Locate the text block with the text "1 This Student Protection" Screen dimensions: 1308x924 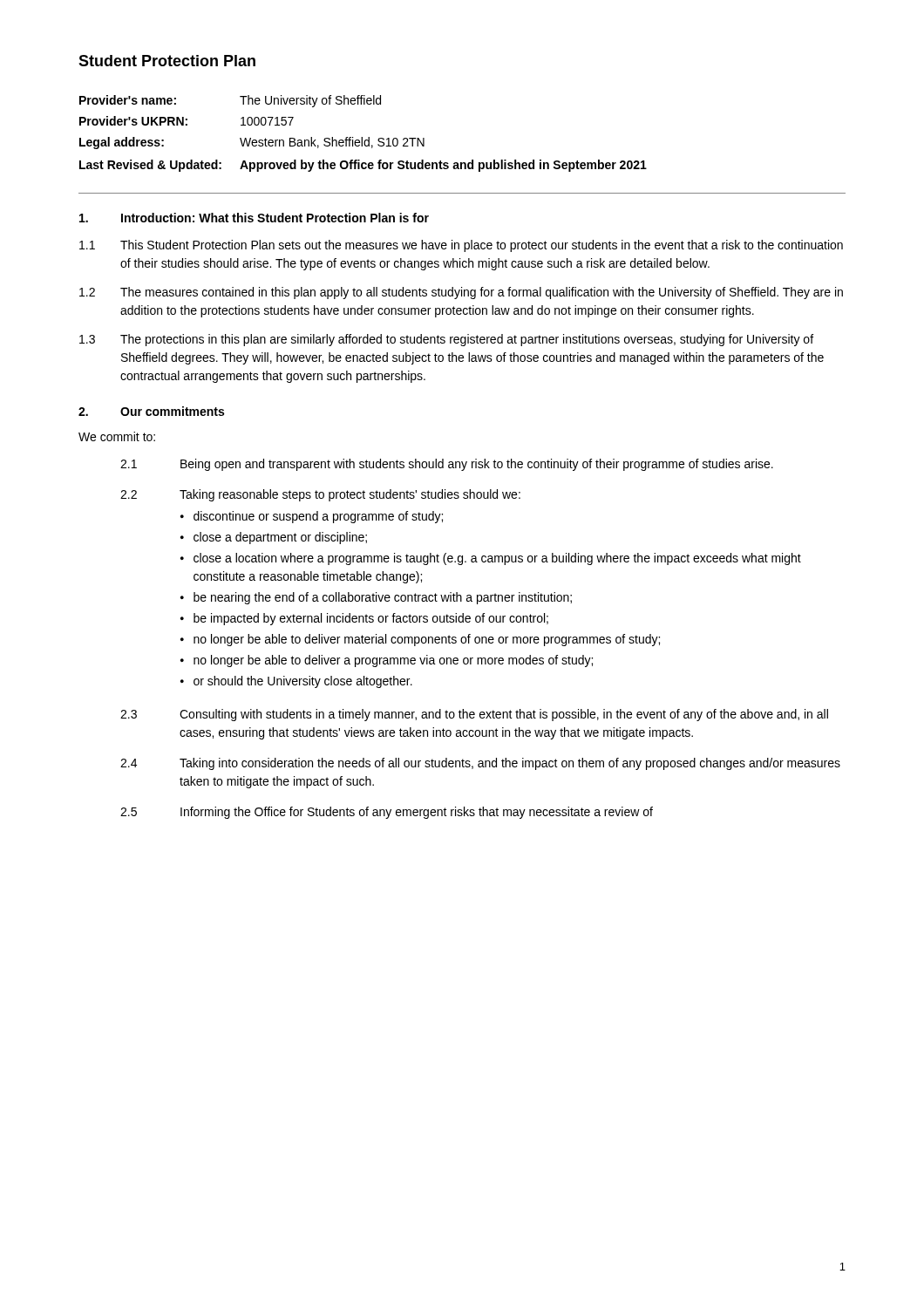pos(462,255)
